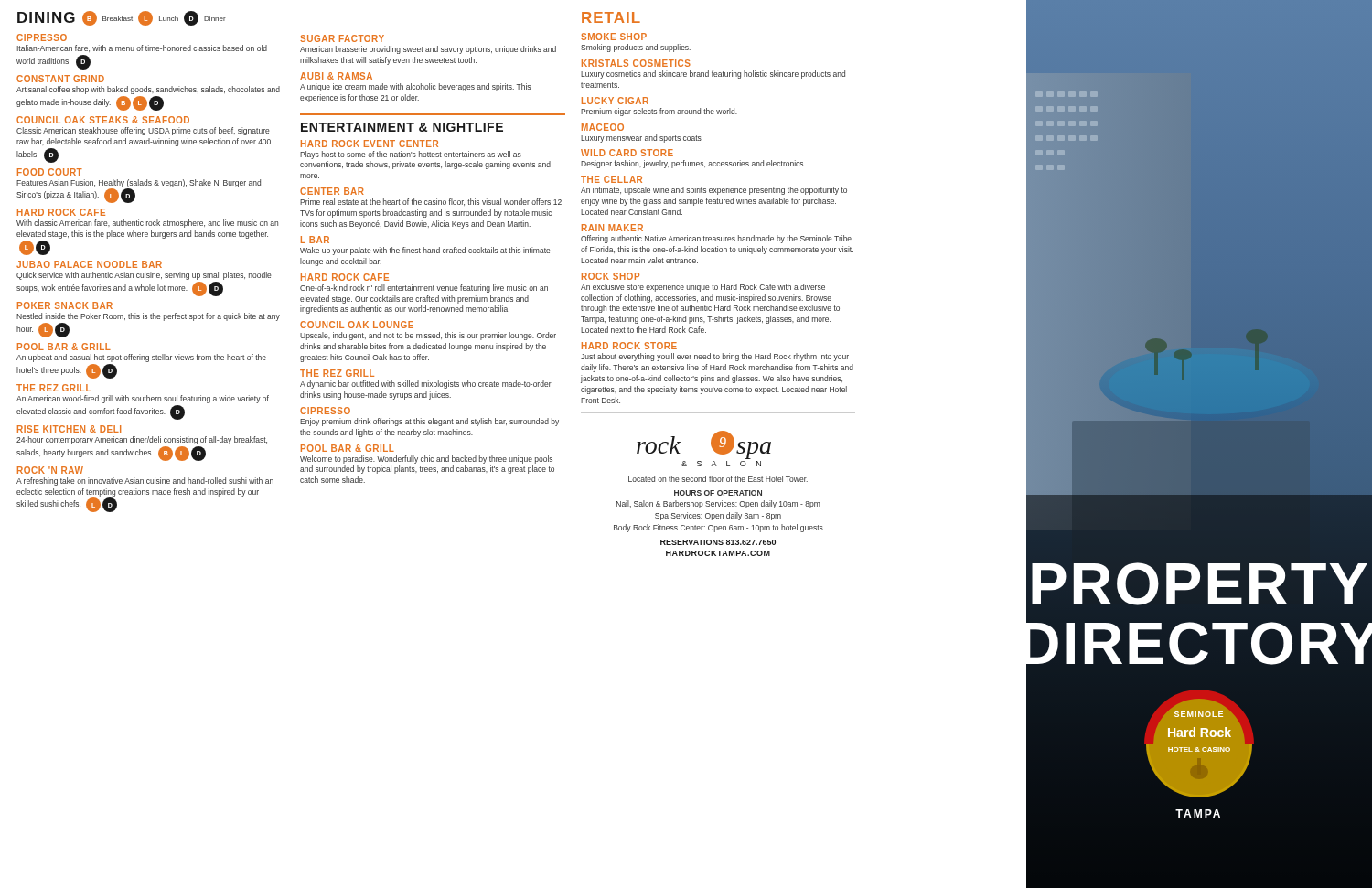Locate the element starting "American brasserie providing sweet and savory"
Viewport: 1372px width, 888px height.
coord(433,56)
